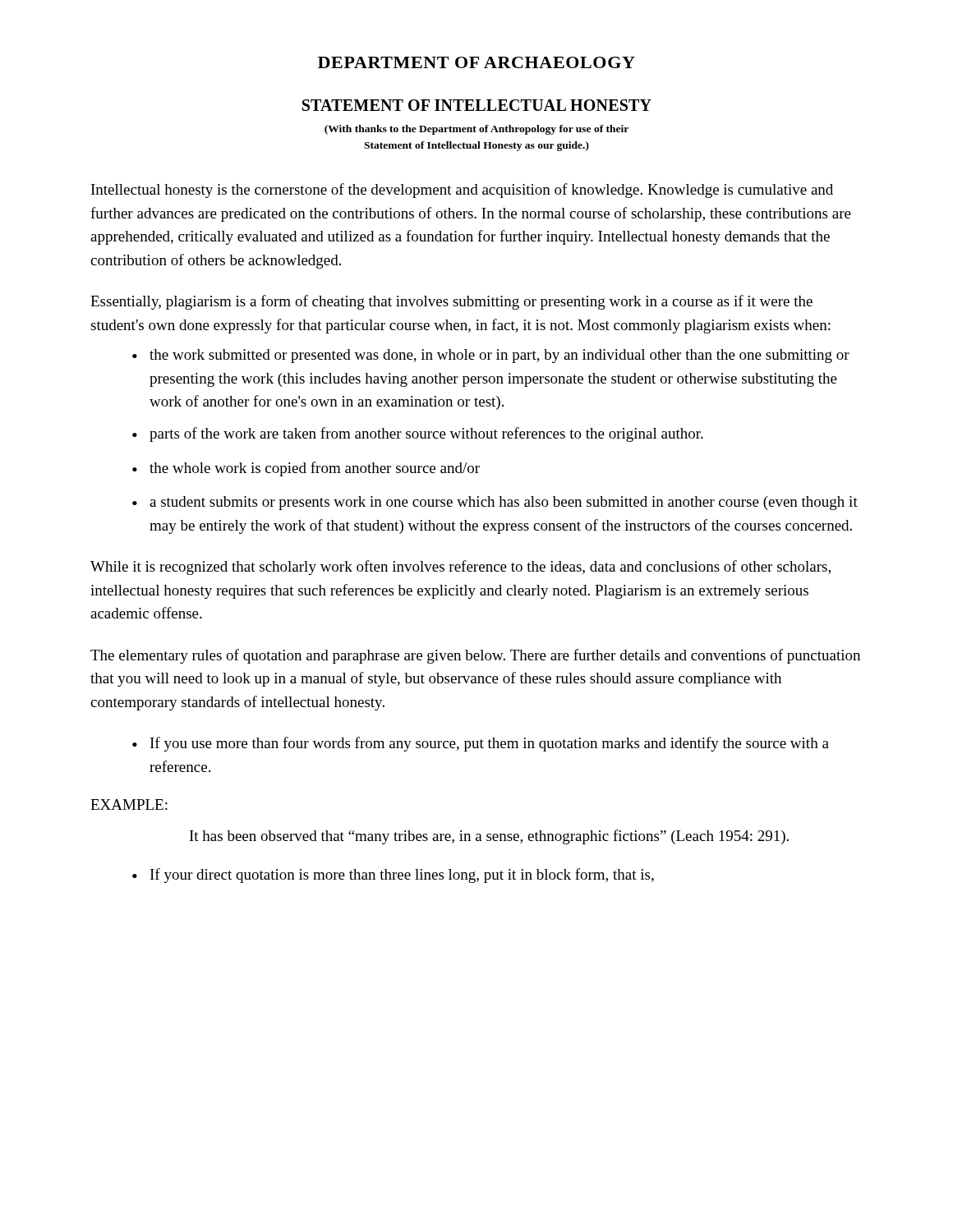Click where it says "DEPARTMENT OF ARCHAEOLOGY"
953x1232 pixels.
476,62
